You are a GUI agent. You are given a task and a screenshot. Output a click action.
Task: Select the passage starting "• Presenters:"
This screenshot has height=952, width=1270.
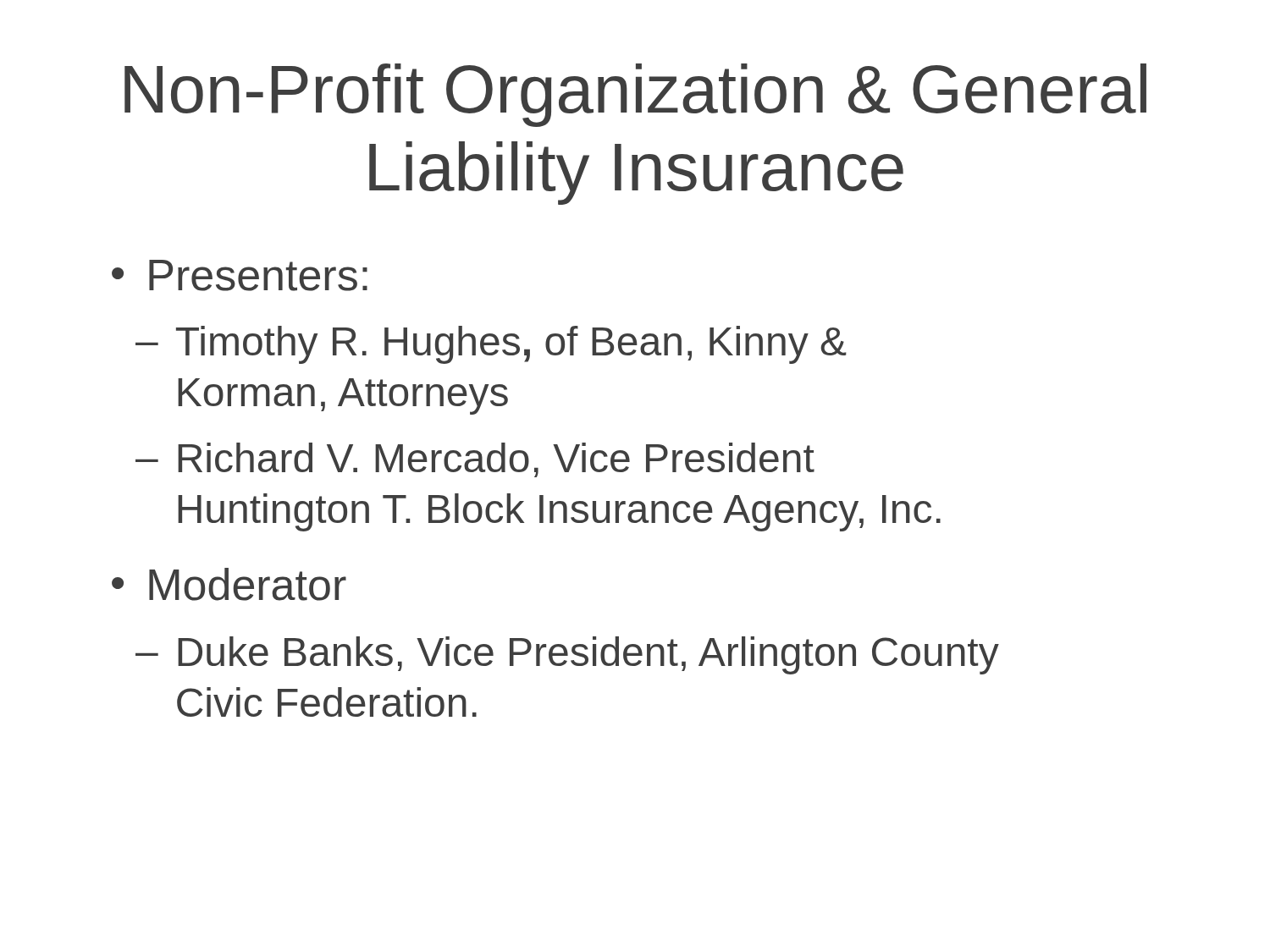[x=241, y=275]
